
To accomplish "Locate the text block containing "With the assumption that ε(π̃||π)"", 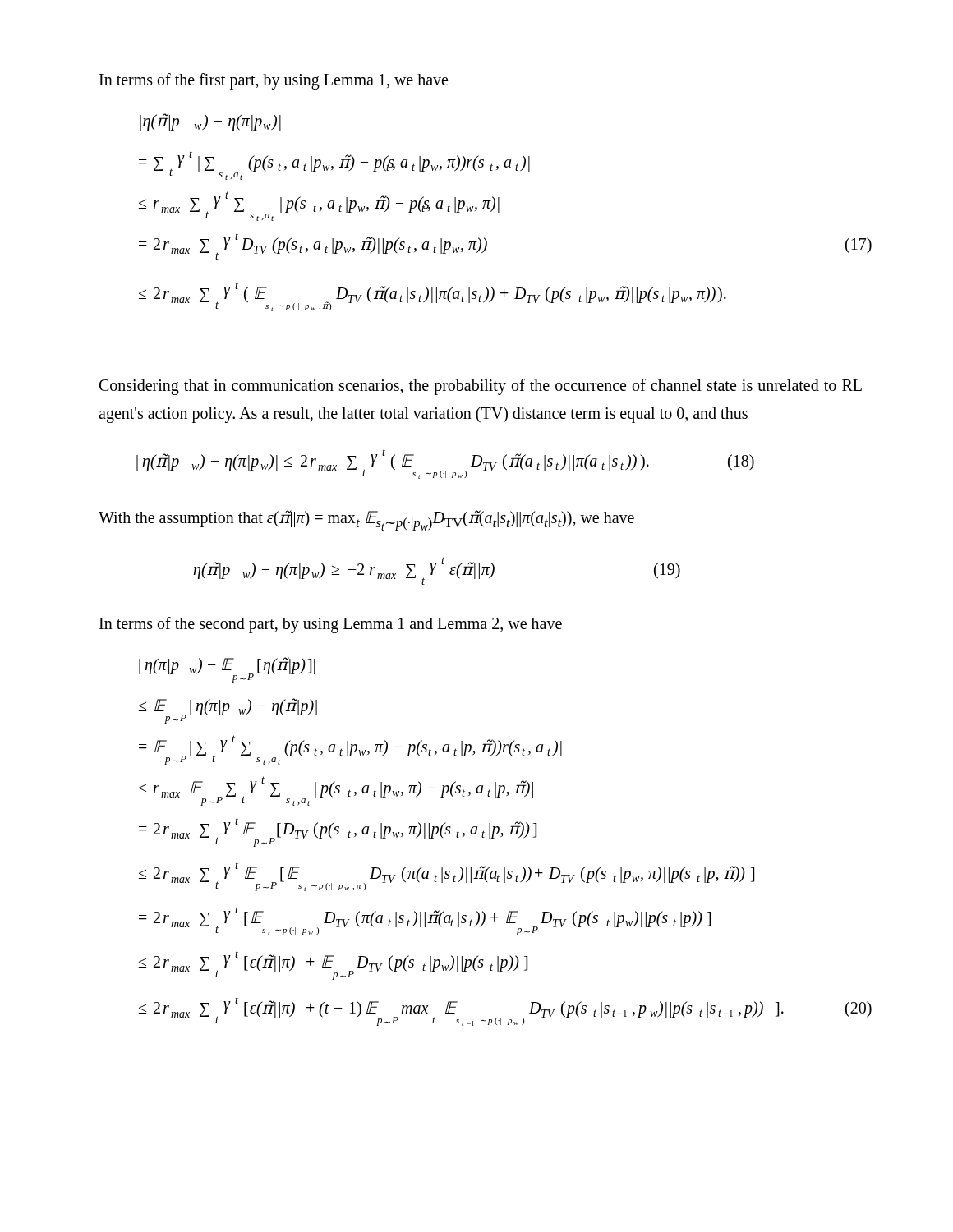I will (367, 521).
